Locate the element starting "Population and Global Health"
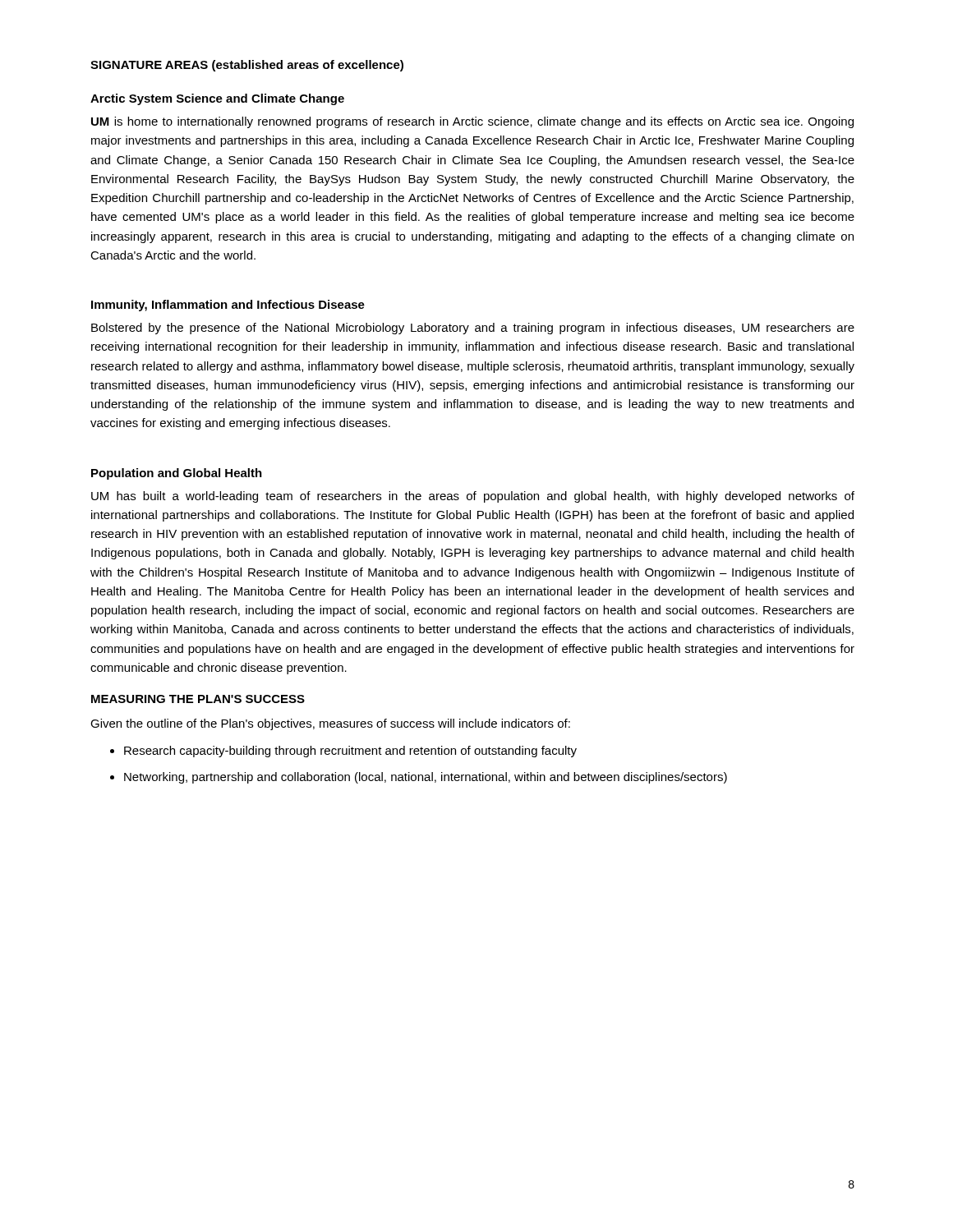This screenshot has width=953, height=1232. 176,472
